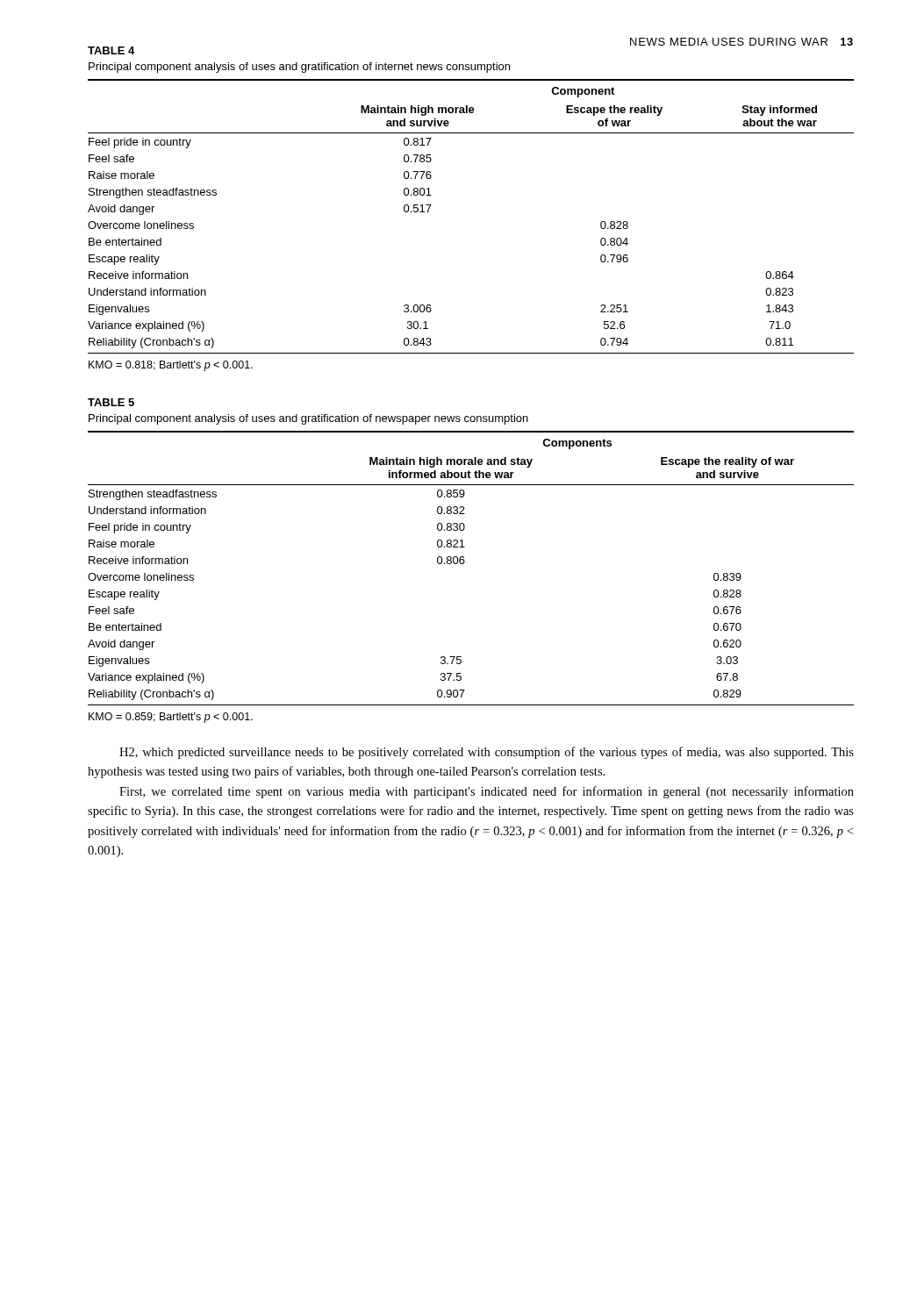
Task: Find "KMO = 0.818; Bartlett's p < 0.001." on this page
Action: click(x=171, y=365)
